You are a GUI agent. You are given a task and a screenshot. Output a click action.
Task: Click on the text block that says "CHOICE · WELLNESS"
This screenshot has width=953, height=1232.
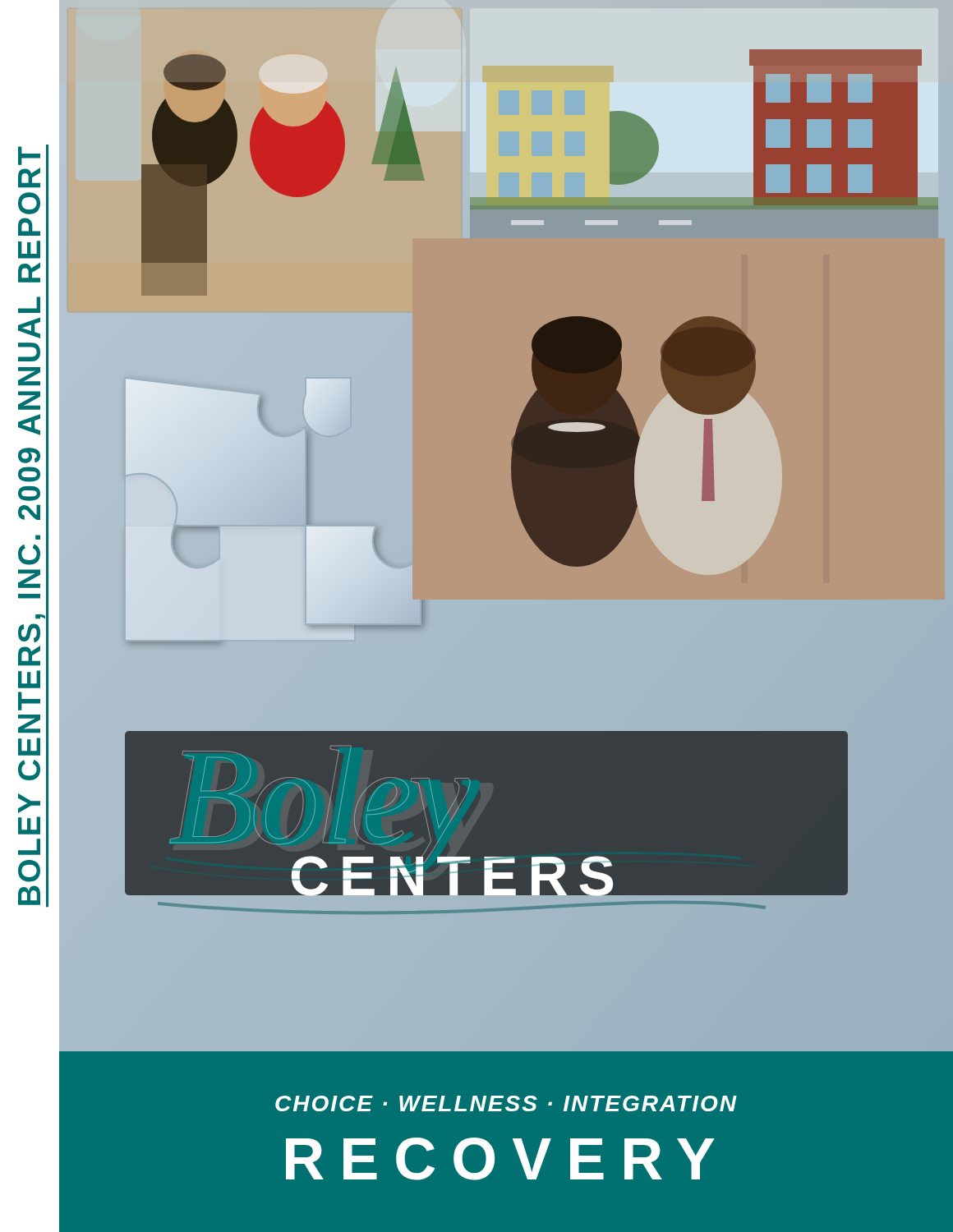click(506, 1103)
